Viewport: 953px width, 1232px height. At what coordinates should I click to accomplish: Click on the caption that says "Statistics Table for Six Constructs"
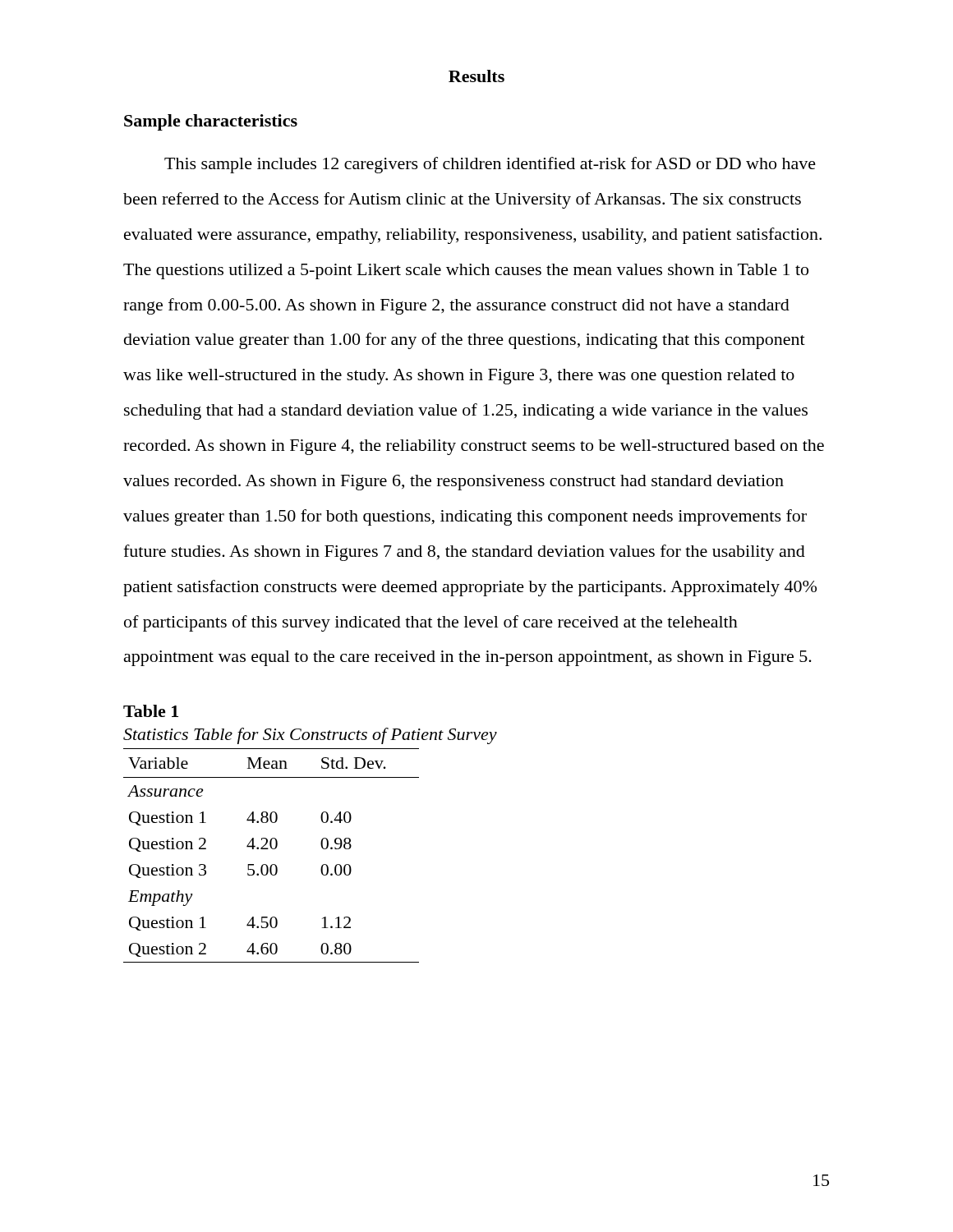point(310,734)
